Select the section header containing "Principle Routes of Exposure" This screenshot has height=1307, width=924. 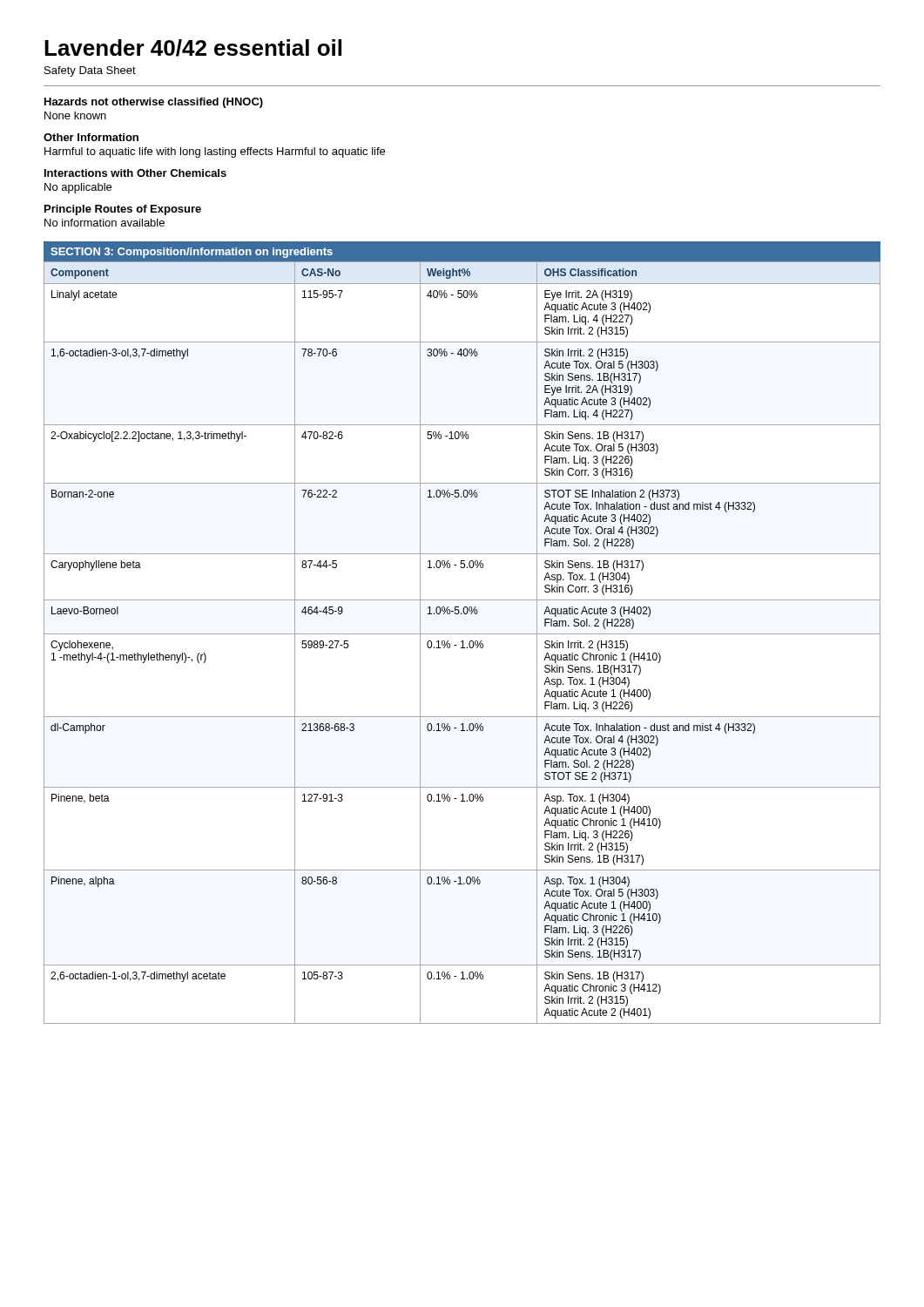[x=122, y=209]
